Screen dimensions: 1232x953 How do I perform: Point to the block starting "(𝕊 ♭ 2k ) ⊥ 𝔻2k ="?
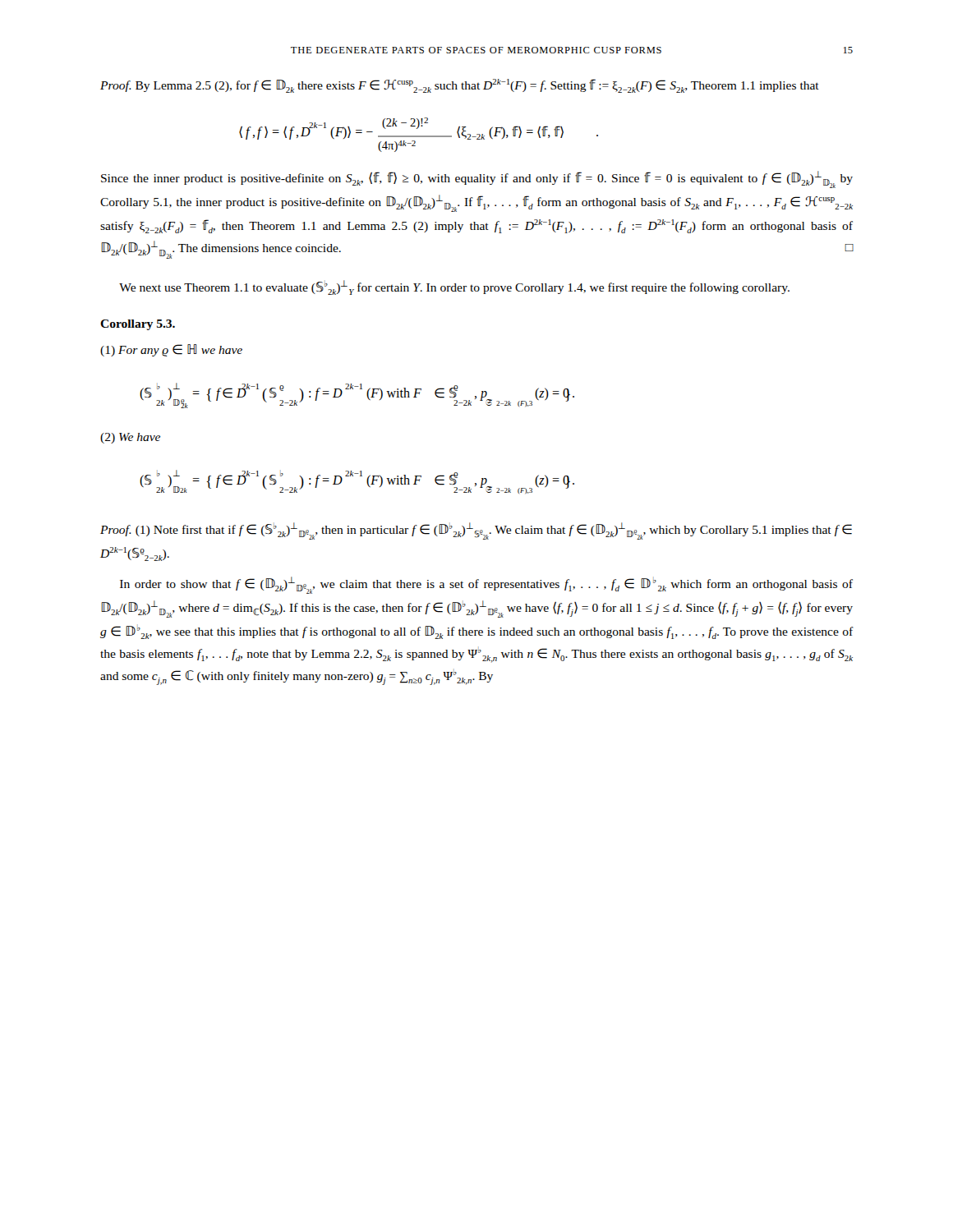(476, 480)
